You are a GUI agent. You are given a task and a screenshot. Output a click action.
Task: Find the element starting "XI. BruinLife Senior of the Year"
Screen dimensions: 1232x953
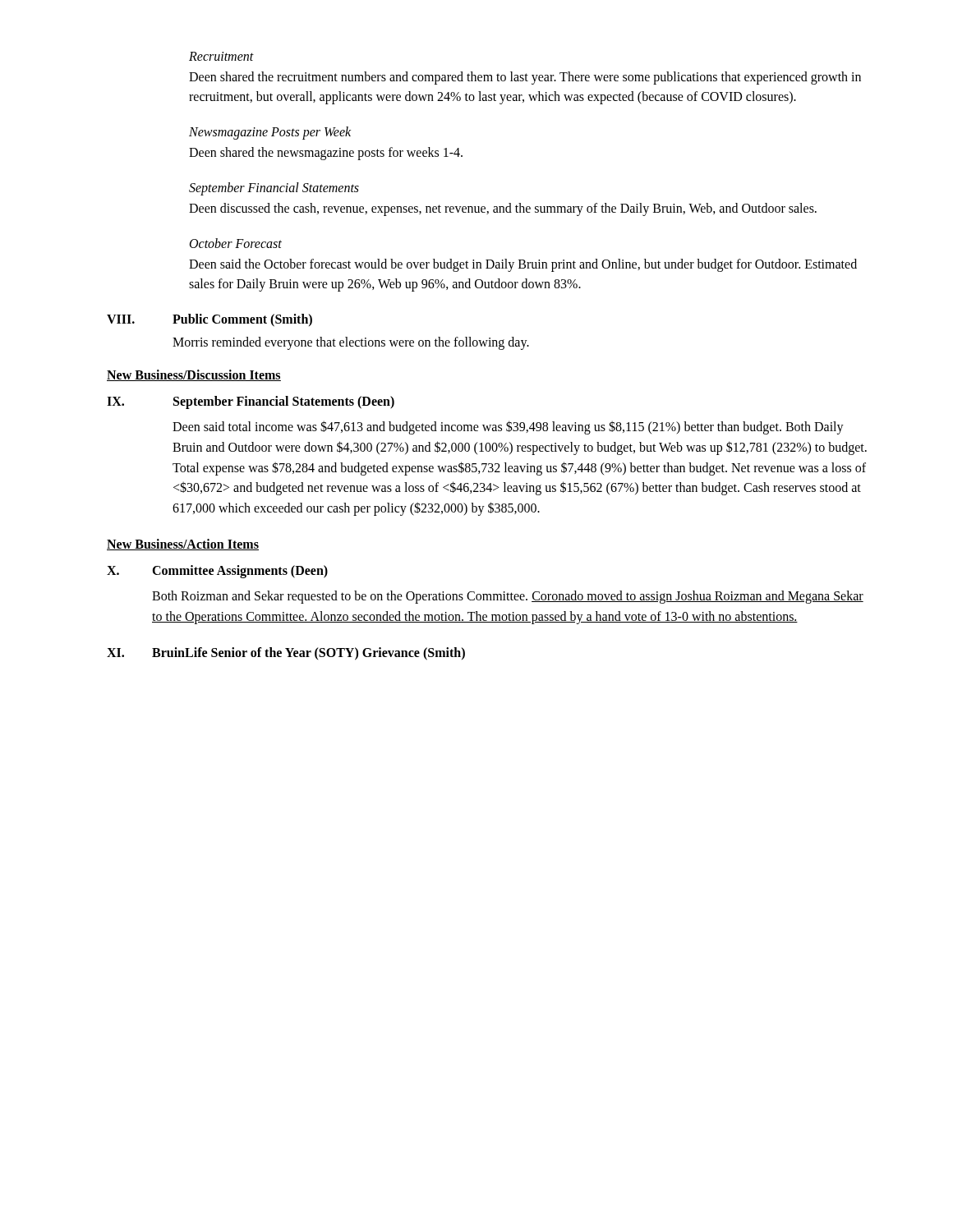pos(286,654)
